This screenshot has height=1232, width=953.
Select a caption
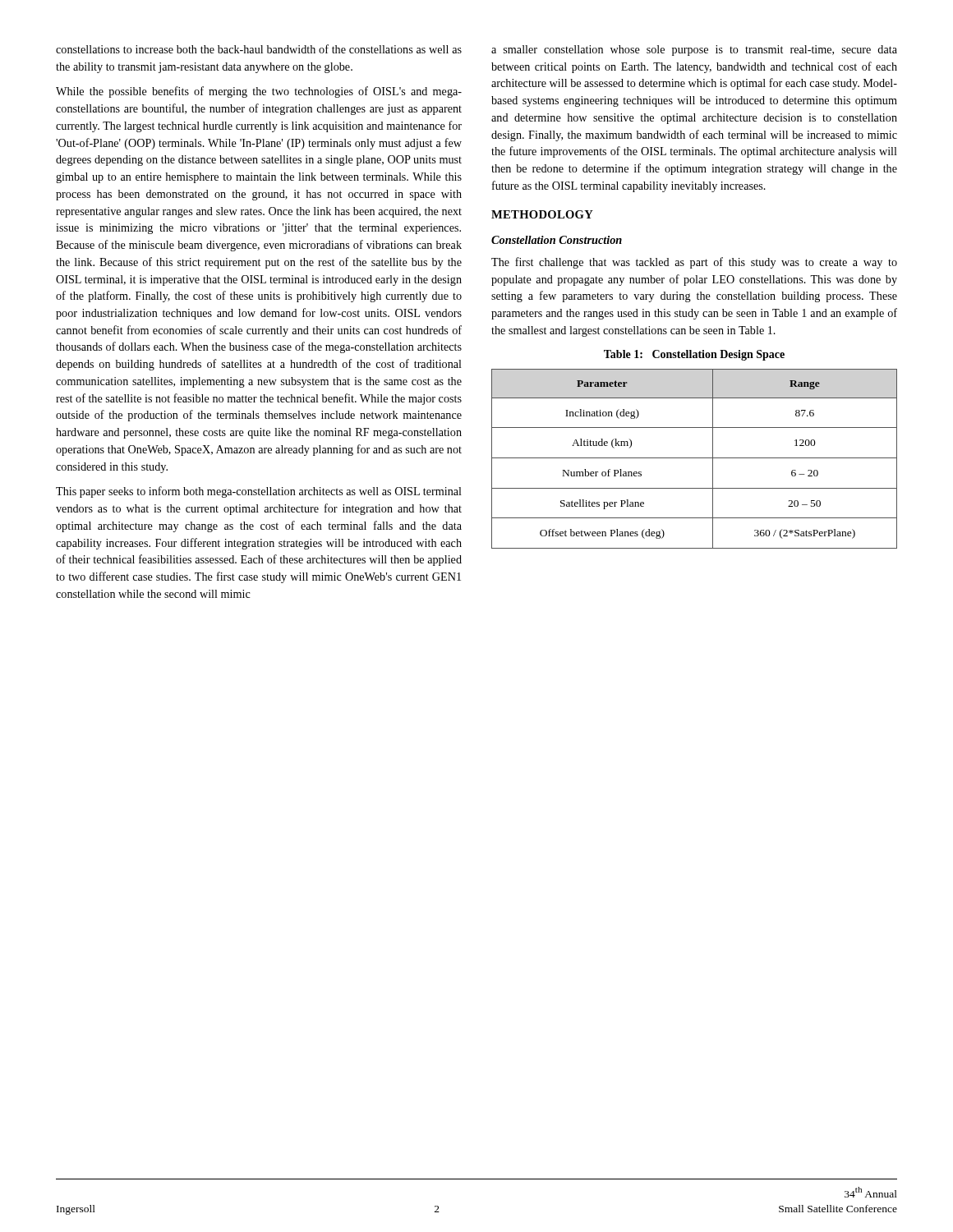point(694,355)
